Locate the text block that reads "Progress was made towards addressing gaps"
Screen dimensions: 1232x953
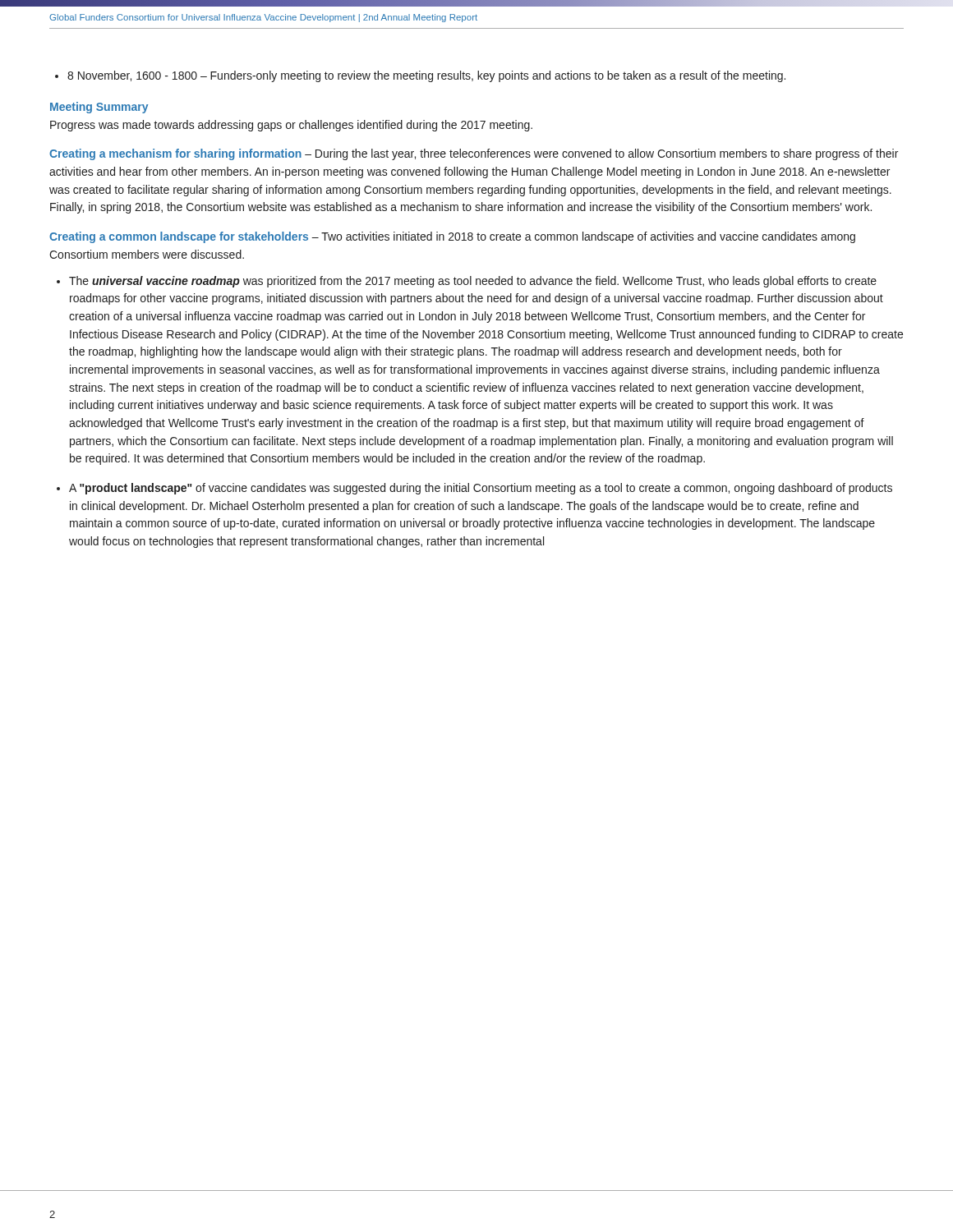click(476, 125)
